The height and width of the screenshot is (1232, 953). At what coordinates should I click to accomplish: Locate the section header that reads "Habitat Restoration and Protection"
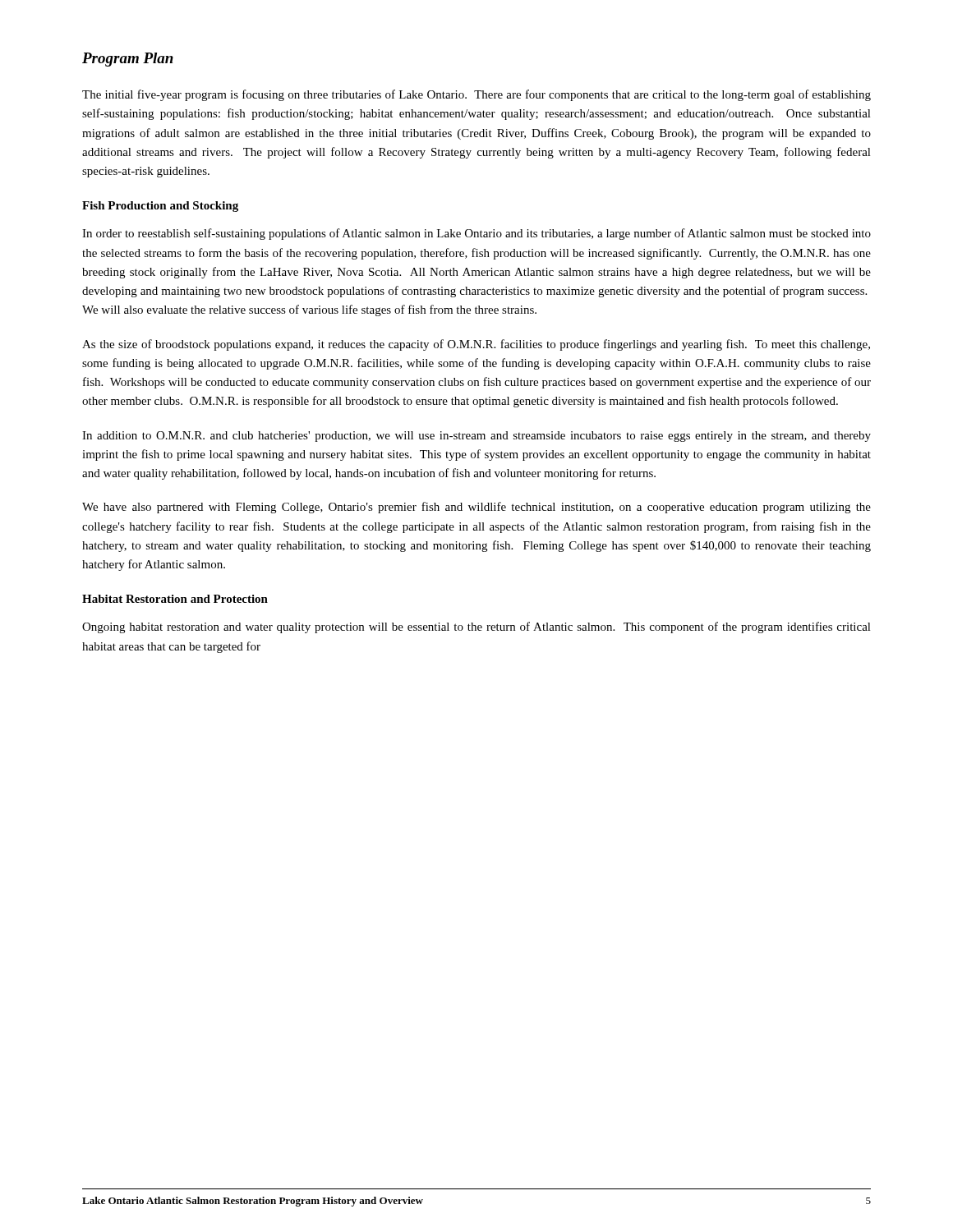[x=175, y=599]
